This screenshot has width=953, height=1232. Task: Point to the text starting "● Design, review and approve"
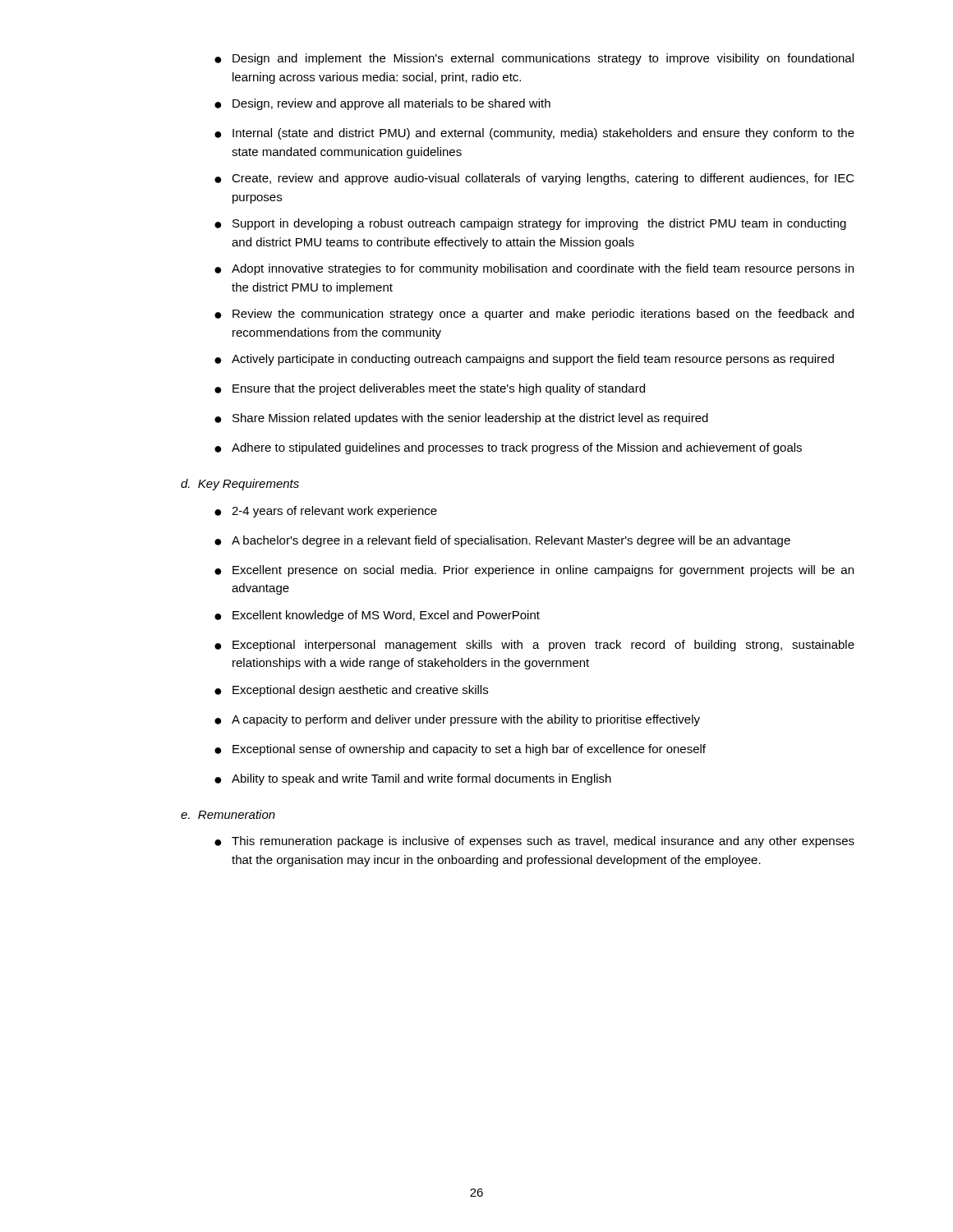point(534,105)
